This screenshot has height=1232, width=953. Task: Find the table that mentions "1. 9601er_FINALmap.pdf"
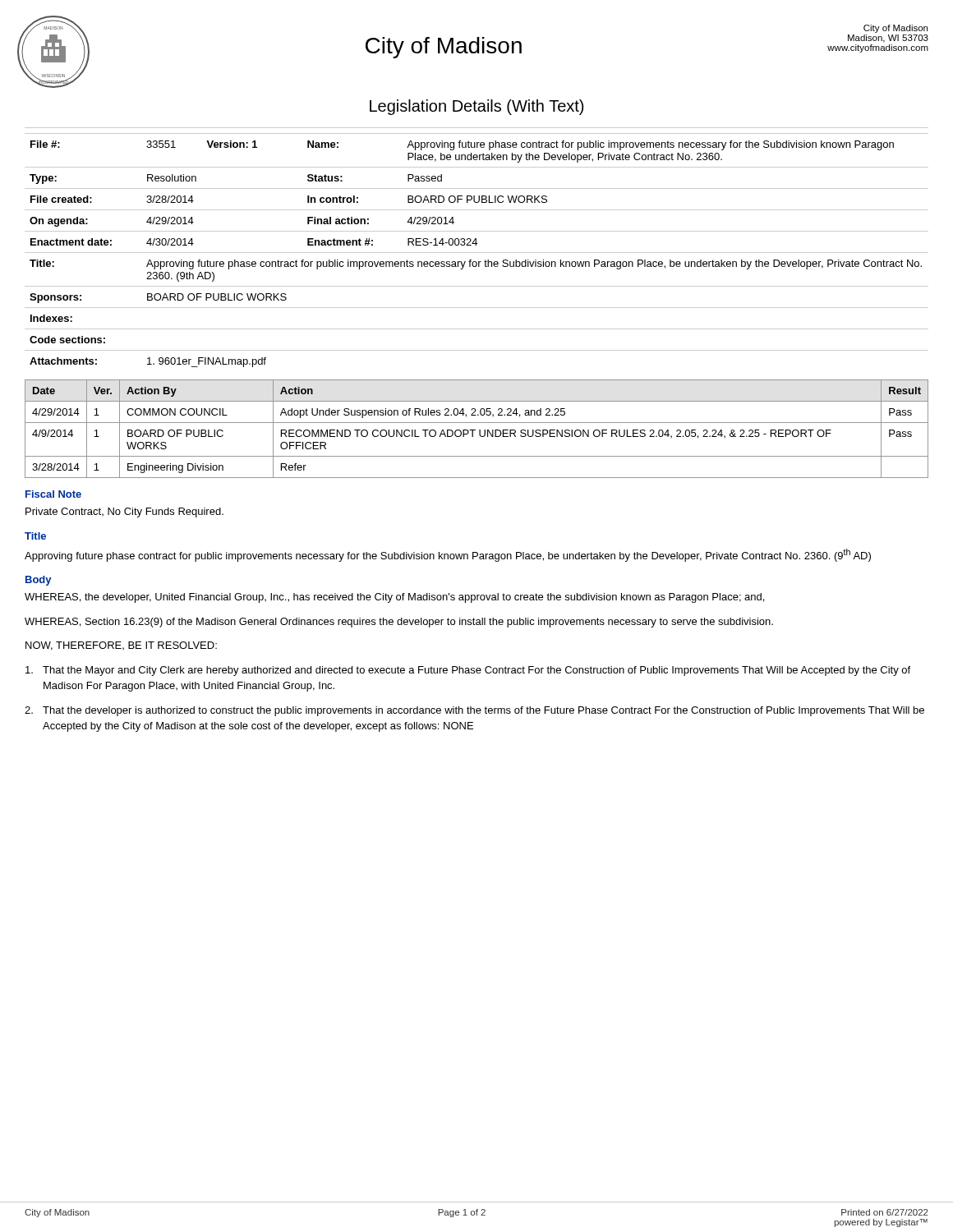(x=476, y=361)
